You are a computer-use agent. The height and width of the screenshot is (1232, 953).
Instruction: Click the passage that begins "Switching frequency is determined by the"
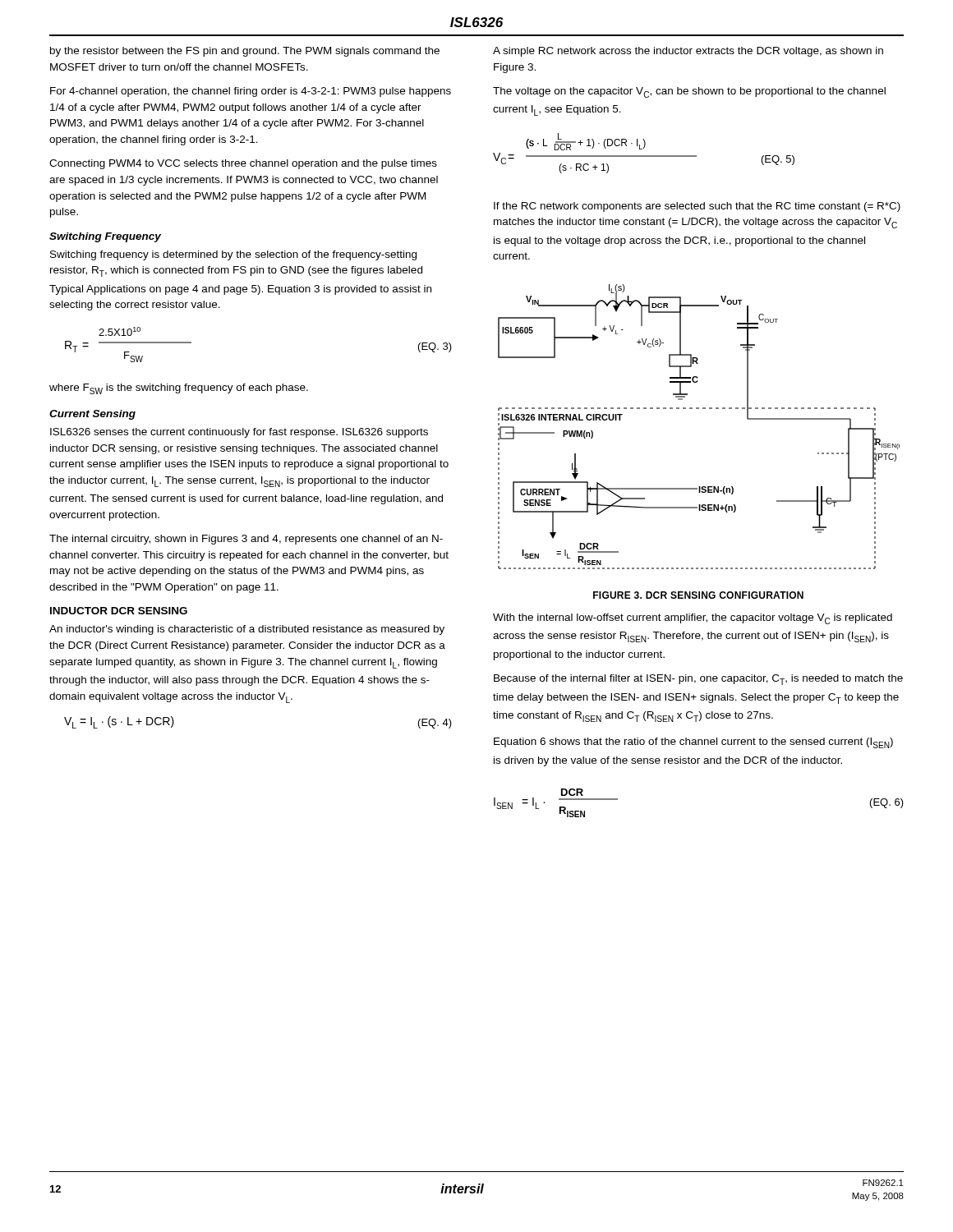point(251,279)
